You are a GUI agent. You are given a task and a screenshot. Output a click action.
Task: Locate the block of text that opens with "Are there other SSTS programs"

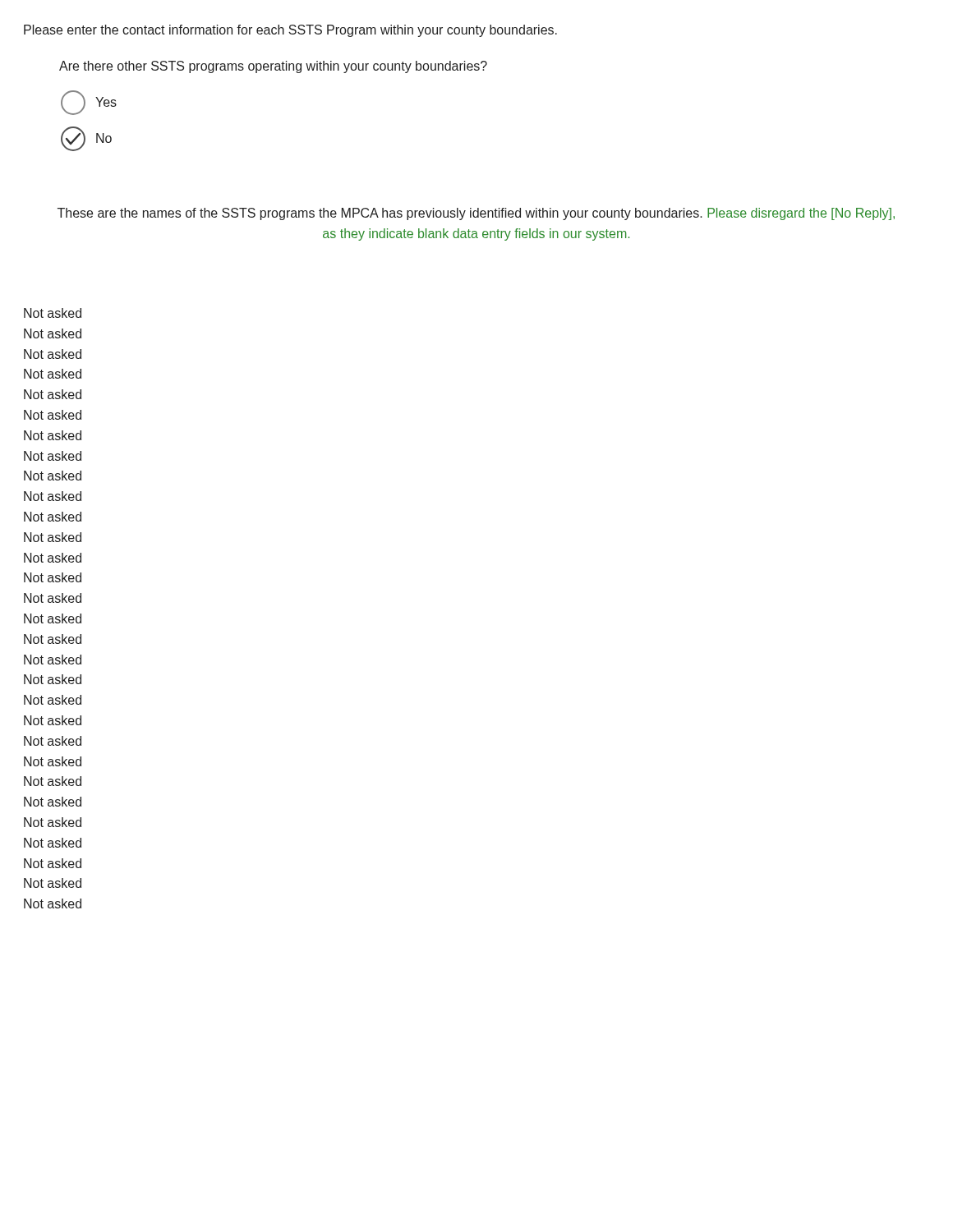tap(273, 66)
